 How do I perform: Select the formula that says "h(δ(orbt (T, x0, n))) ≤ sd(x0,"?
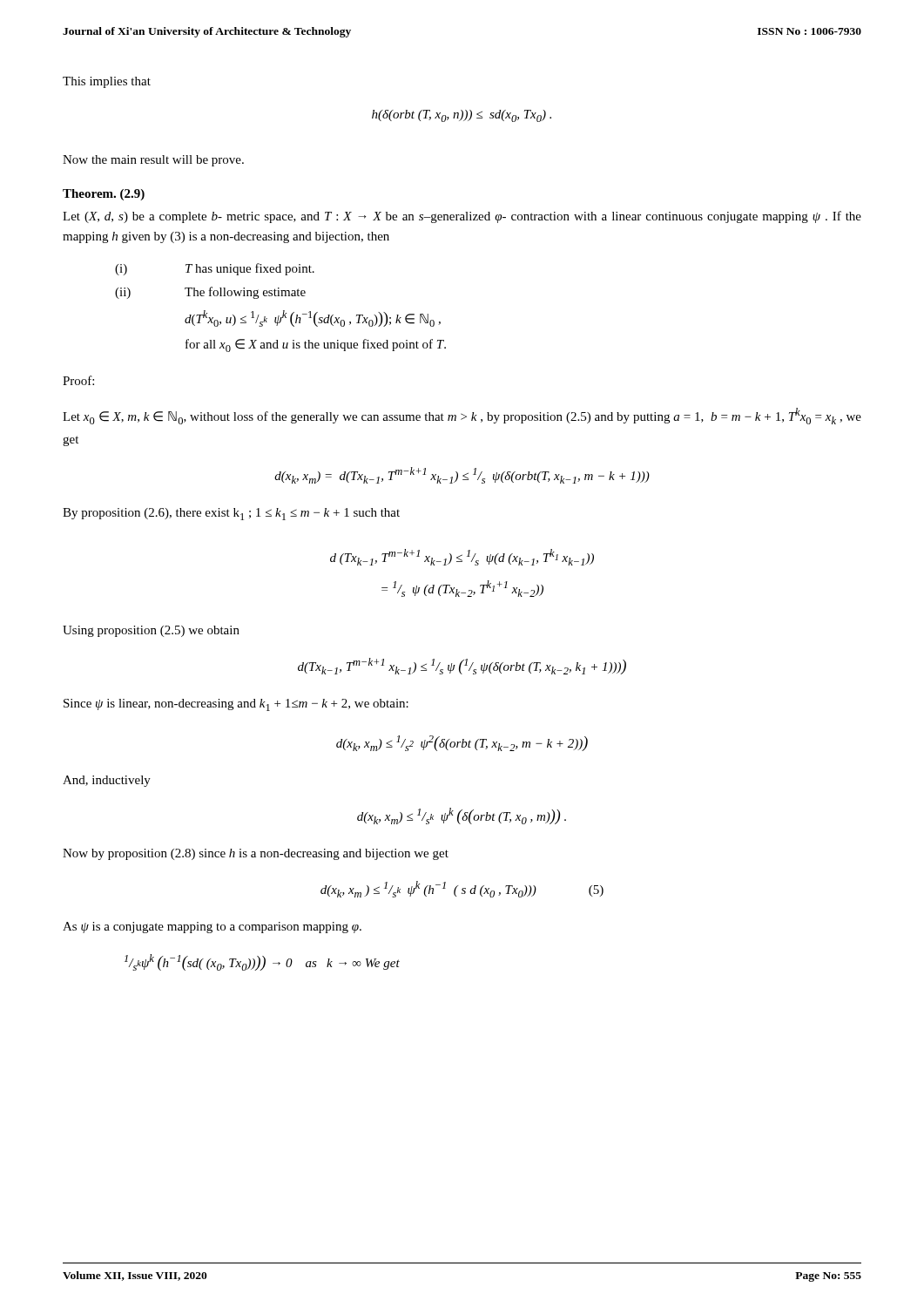pos(462,116)
